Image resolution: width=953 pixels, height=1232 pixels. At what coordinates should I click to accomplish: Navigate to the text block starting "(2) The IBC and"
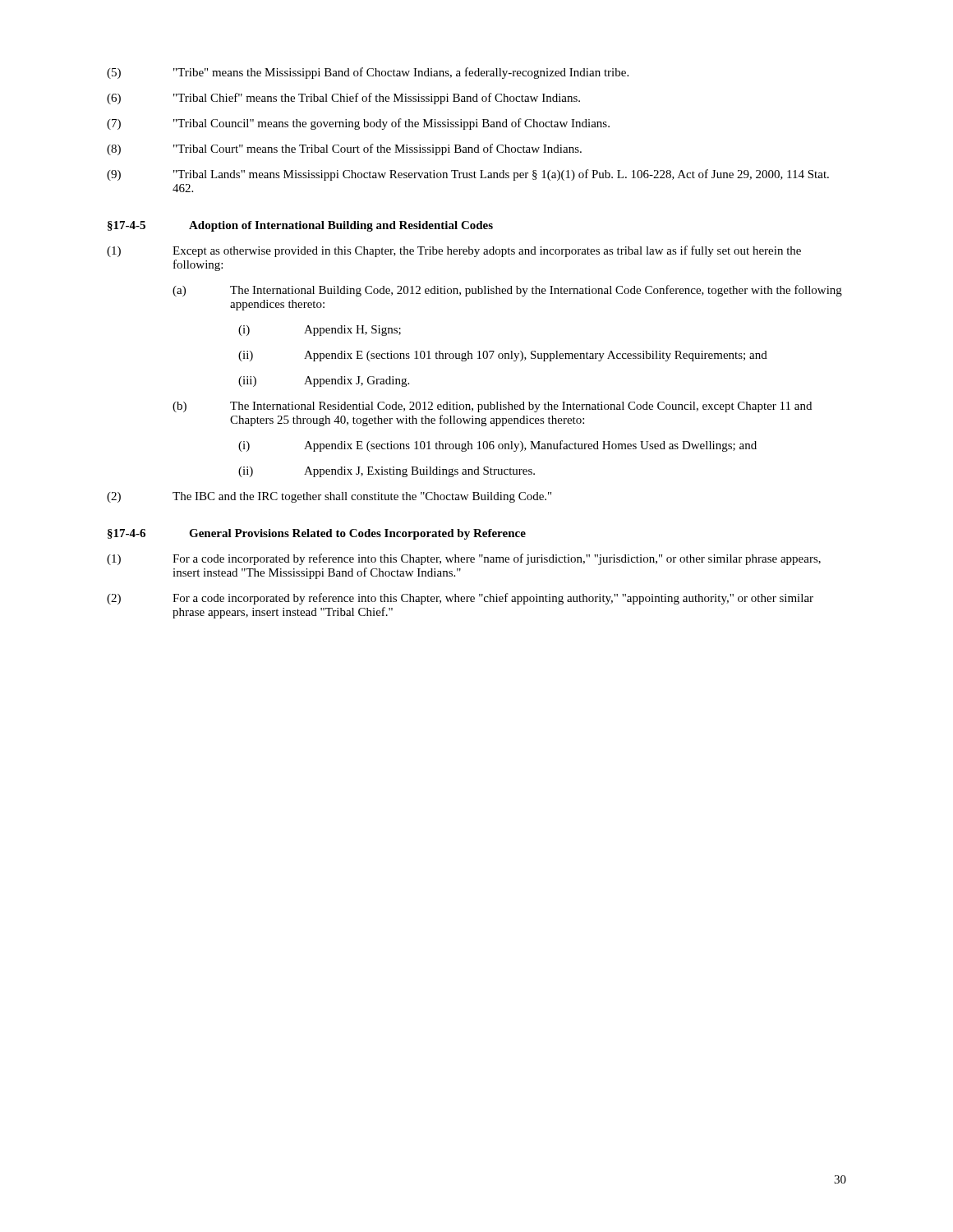click(476, 496)
